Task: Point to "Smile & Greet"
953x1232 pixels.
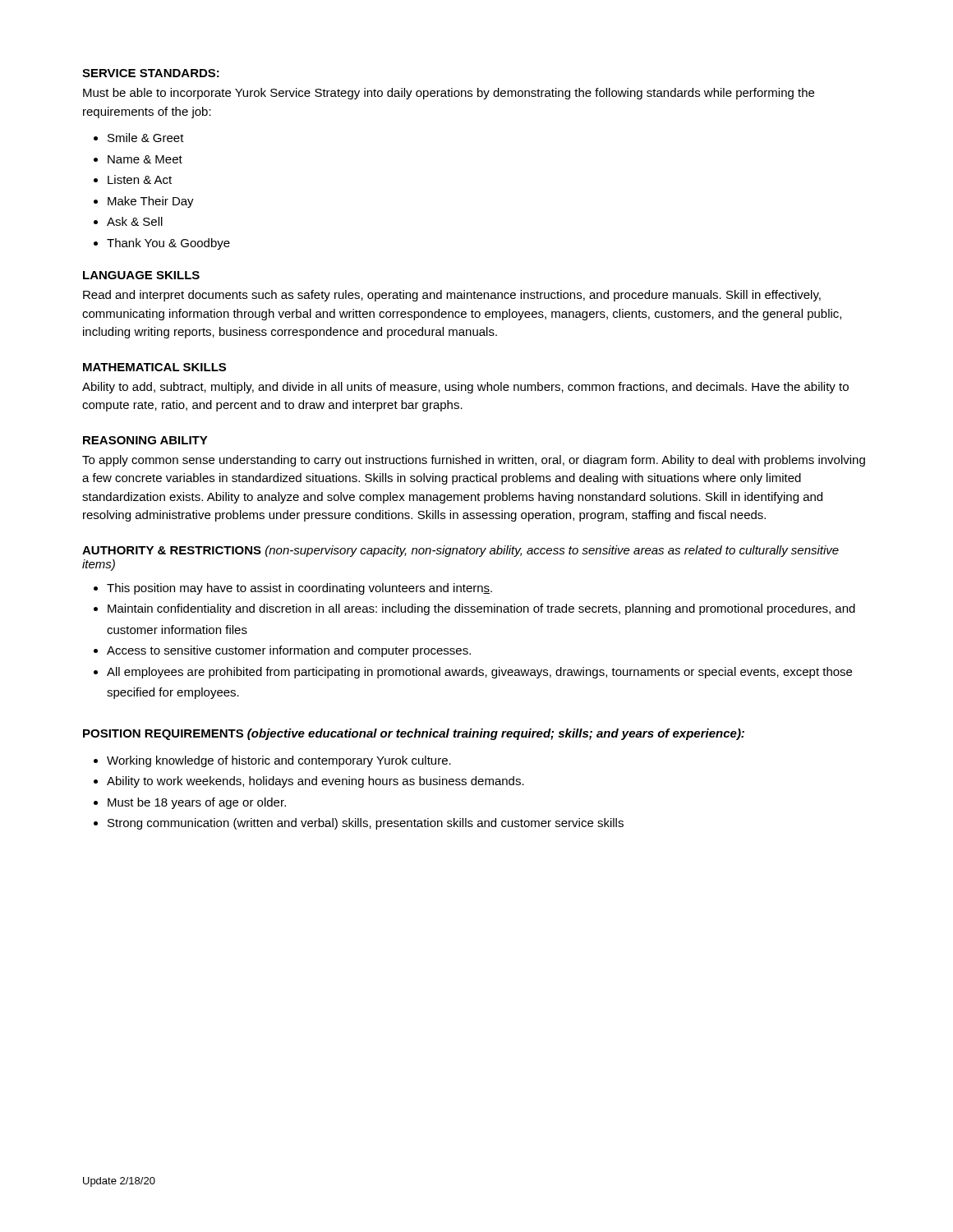Action: pos(145,138)
